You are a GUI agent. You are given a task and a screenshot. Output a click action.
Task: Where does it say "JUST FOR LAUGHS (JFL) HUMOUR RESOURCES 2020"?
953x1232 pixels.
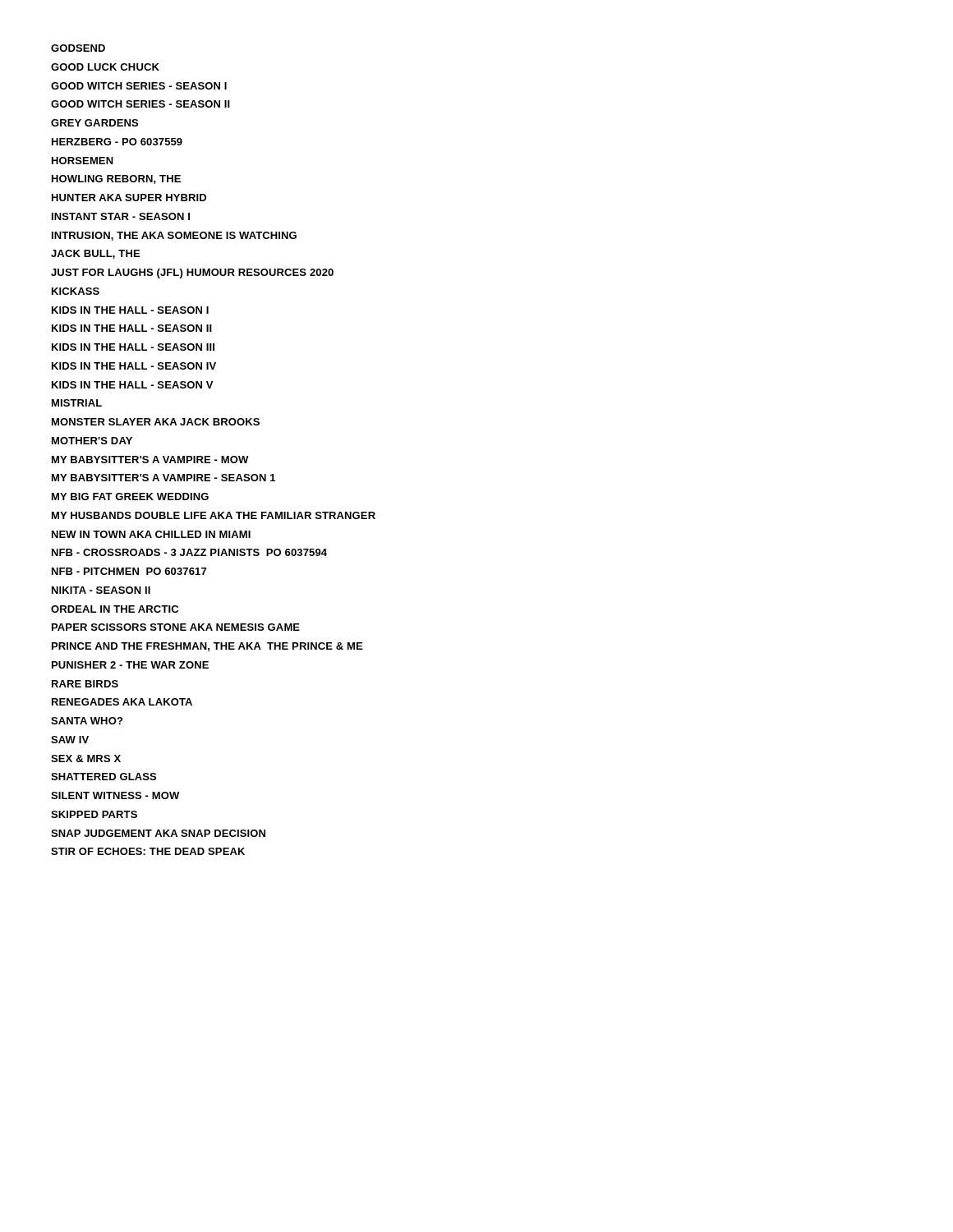coord(192,272)
